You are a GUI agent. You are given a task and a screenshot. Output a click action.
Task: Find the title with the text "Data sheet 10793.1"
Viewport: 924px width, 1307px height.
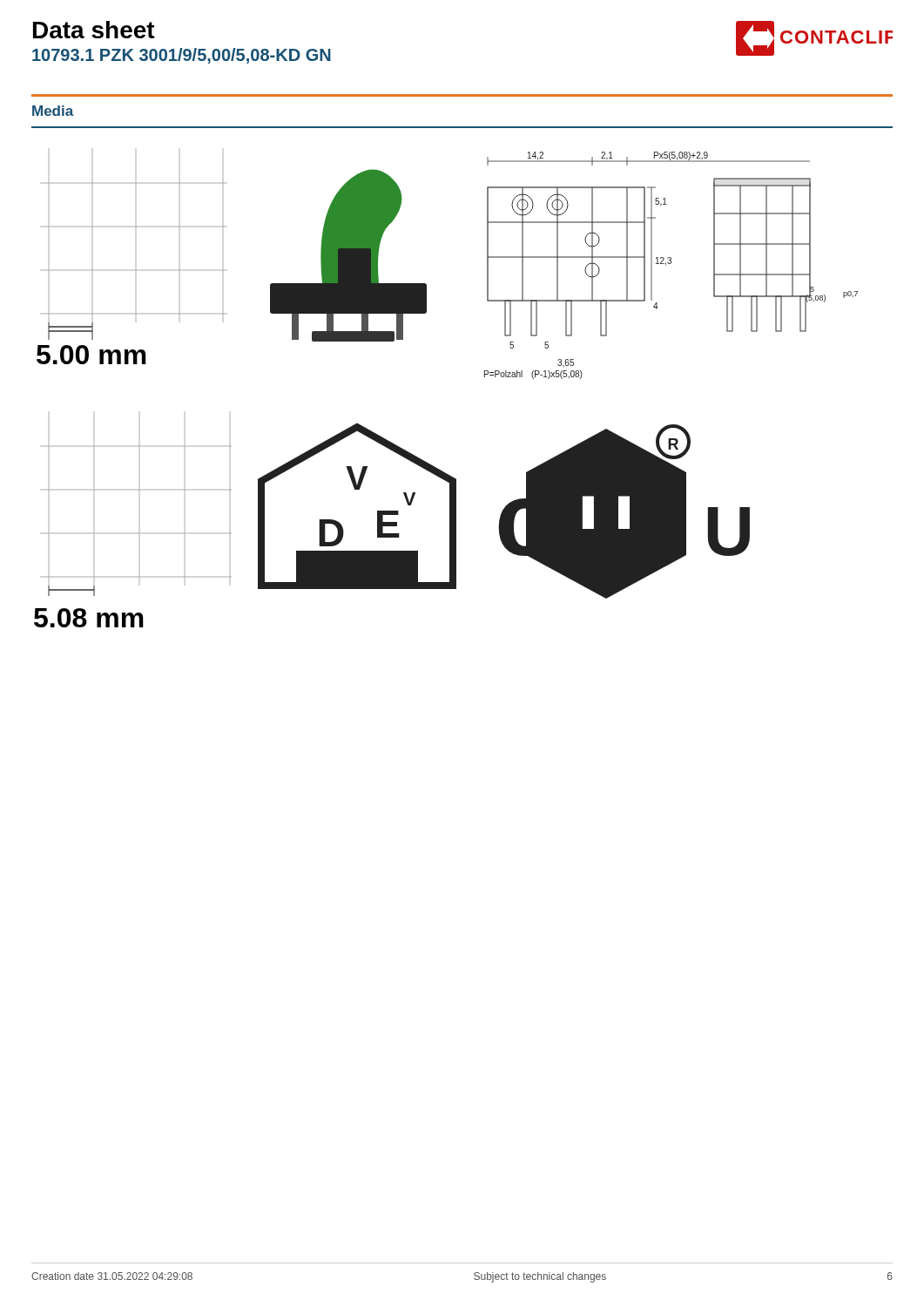181,40
